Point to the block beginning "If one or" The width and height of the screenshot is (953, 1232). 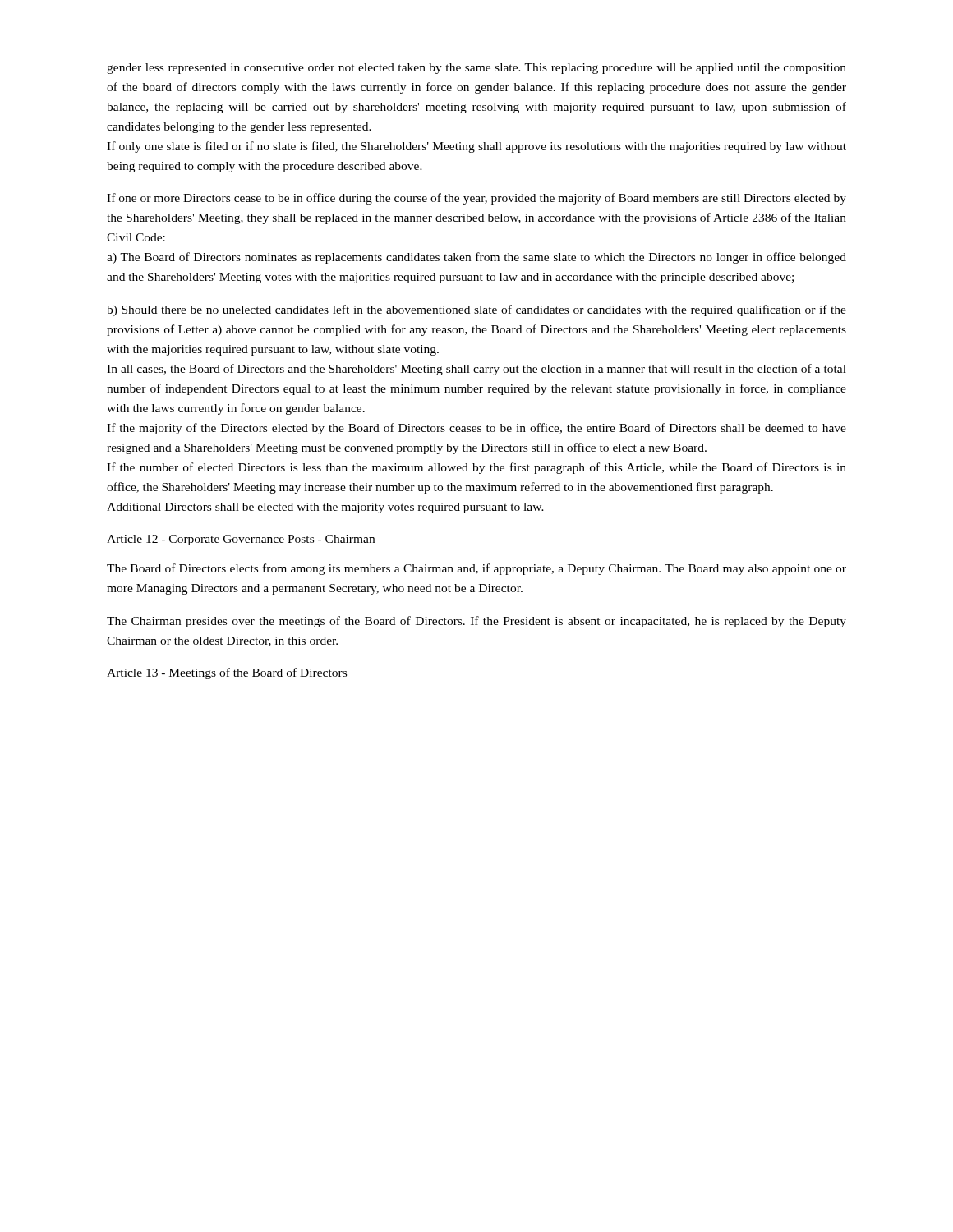pos(476,199)
